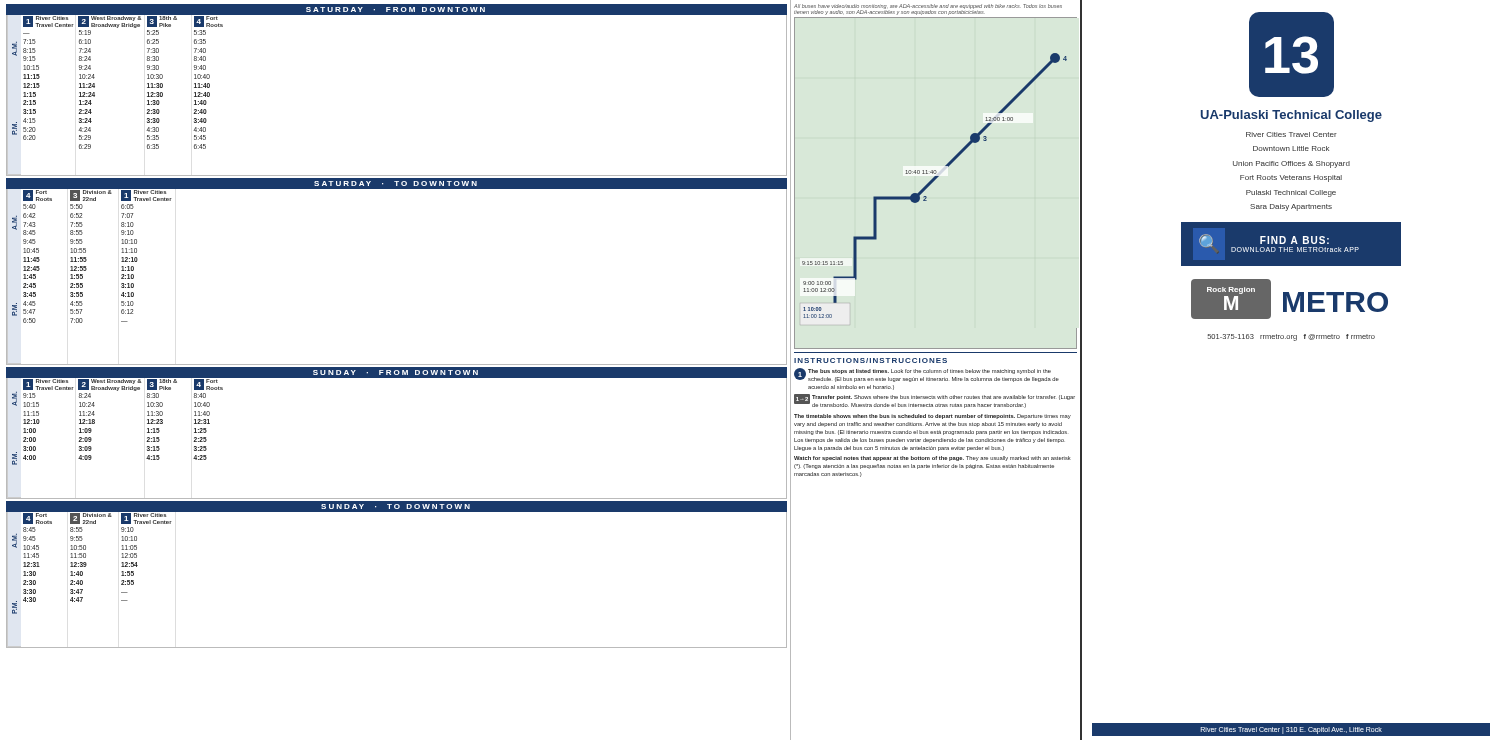Locate the text block starting "SATURDAY · TO DOWNTOWN"
This screenshot has height=740, width=1500.
click(x=397, y=184)
